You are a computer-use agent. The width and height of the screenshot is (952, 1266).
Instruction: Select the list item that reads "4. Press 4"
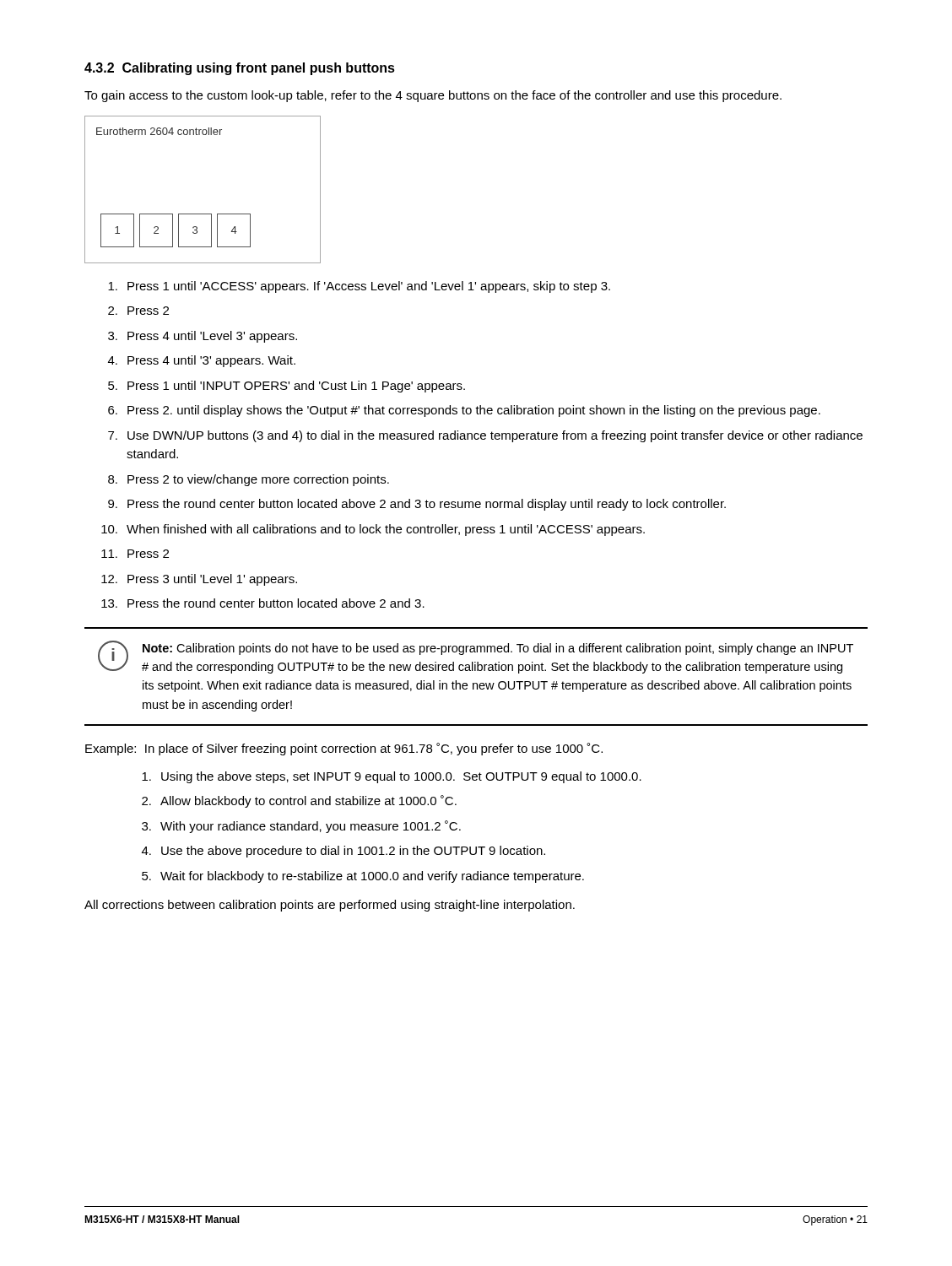pyautogui.click(x=202, y=361)
